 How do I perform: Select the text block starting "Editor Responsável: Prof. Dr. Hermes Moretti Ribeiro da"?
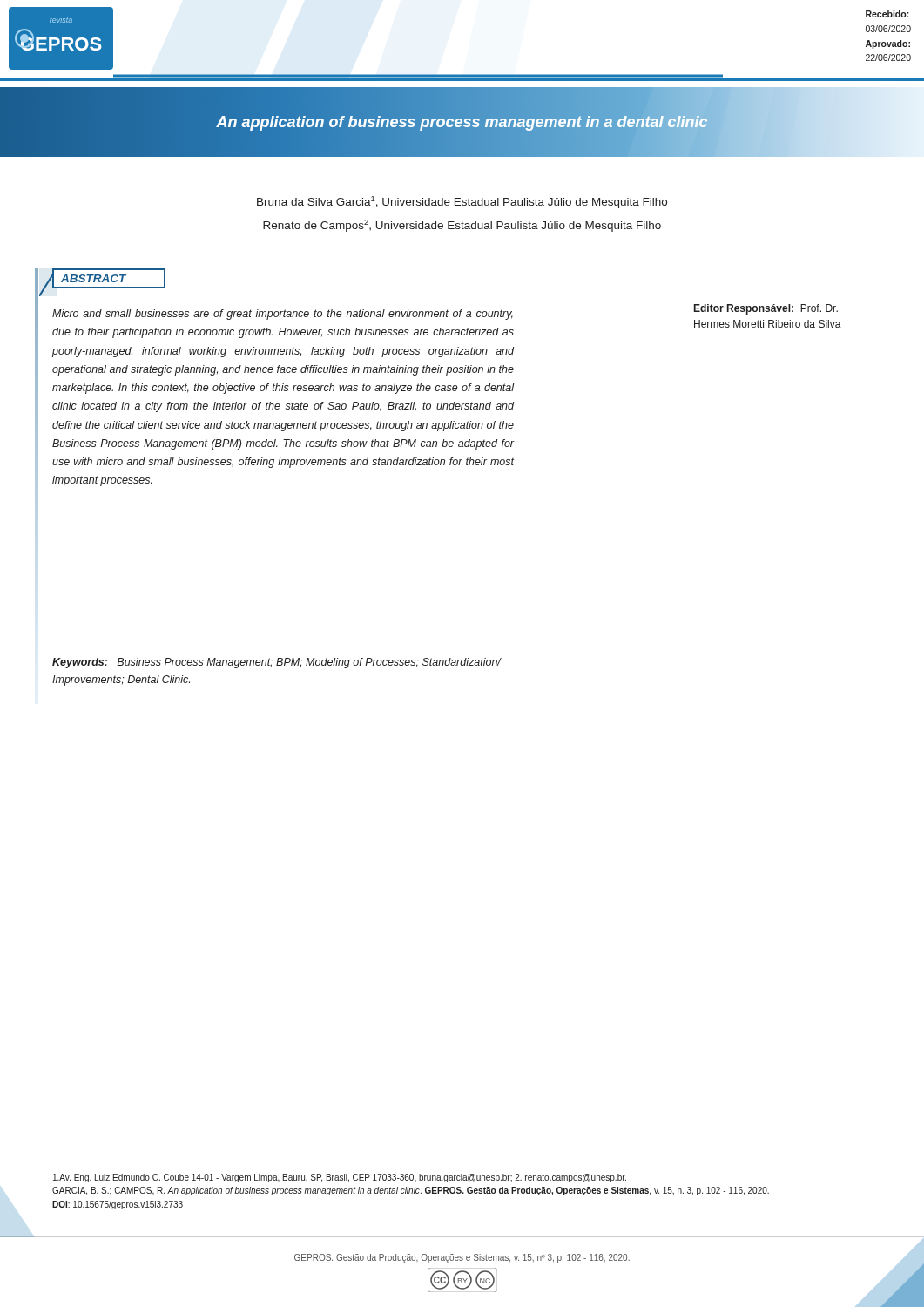(767, 316)
